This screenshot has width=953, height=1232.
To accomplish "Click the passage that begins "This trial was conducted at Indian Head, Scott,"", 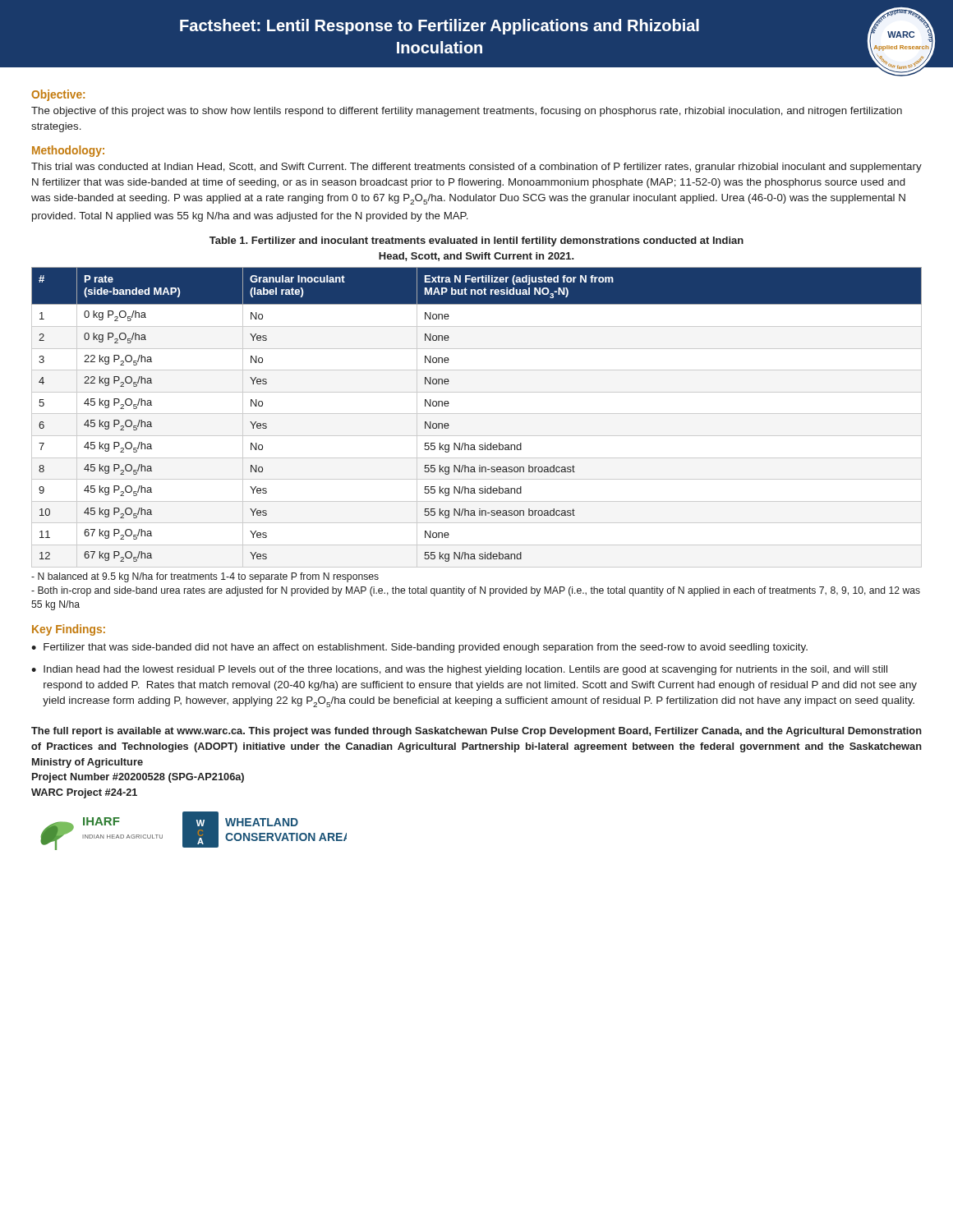I will [476, 191].
